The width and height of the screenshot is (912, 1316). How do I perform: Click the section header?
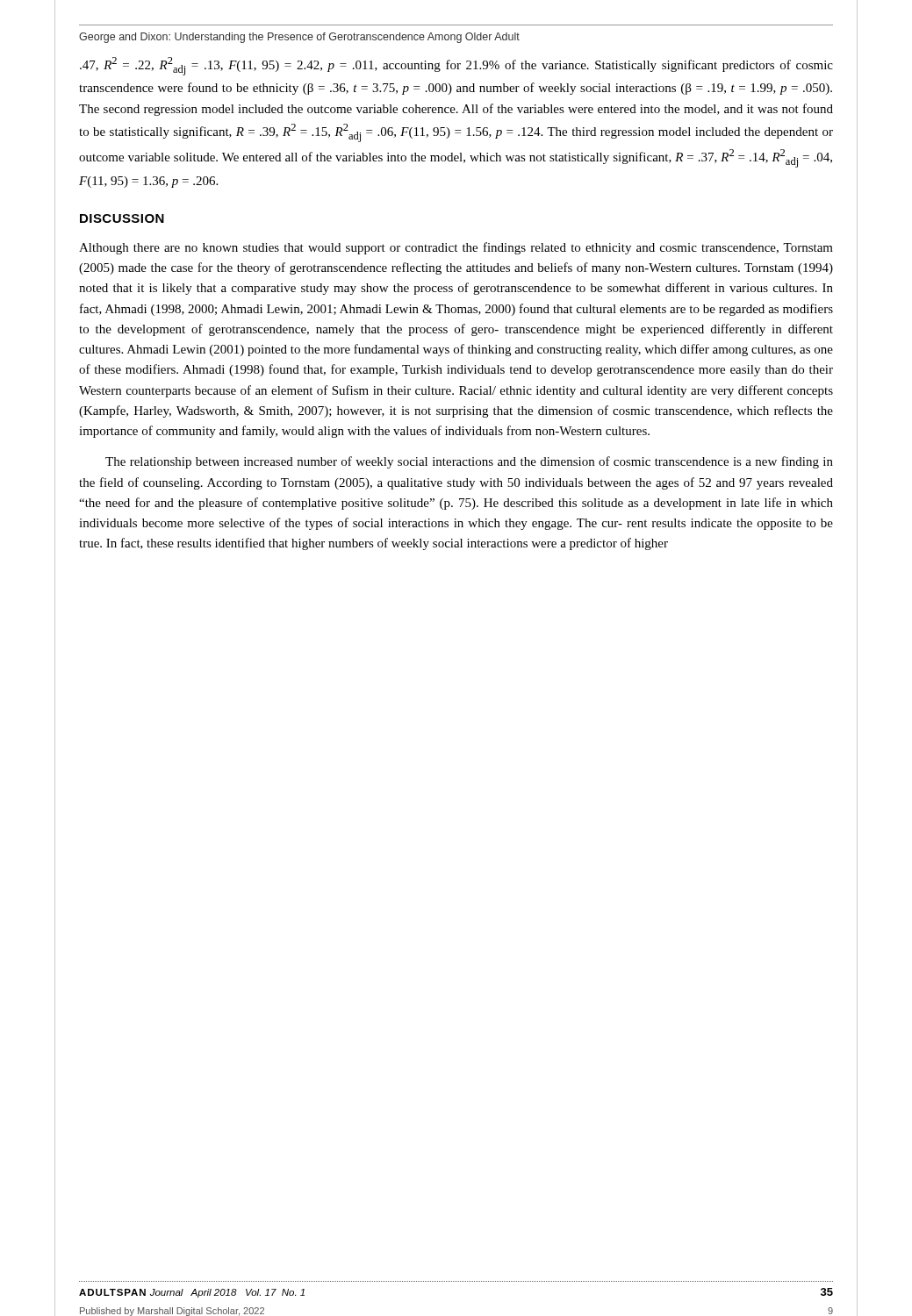[122, 218]
